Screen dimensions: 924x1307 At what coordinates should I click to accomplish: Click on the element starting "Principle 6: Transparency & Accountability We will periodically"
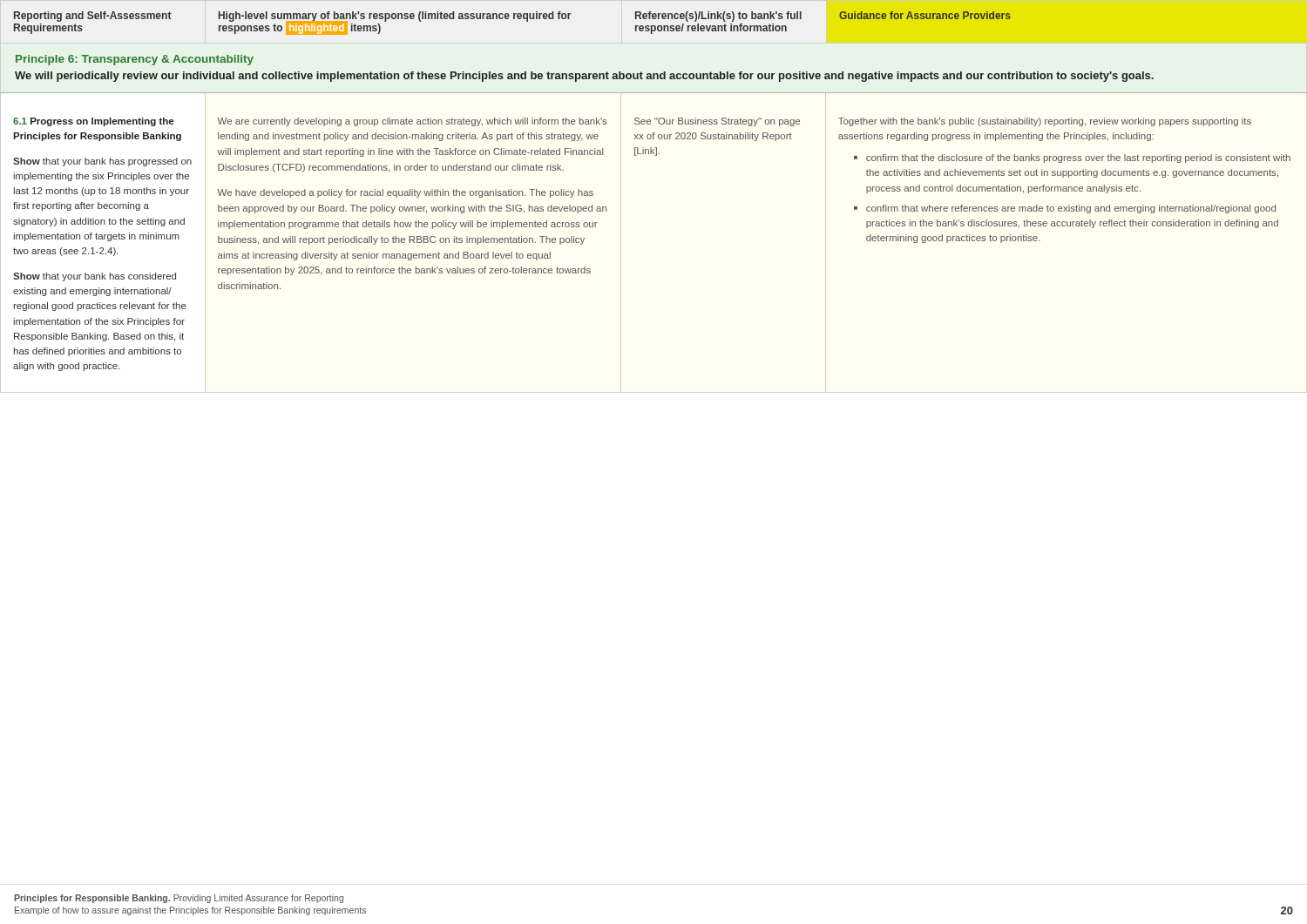tap(654, 67)
